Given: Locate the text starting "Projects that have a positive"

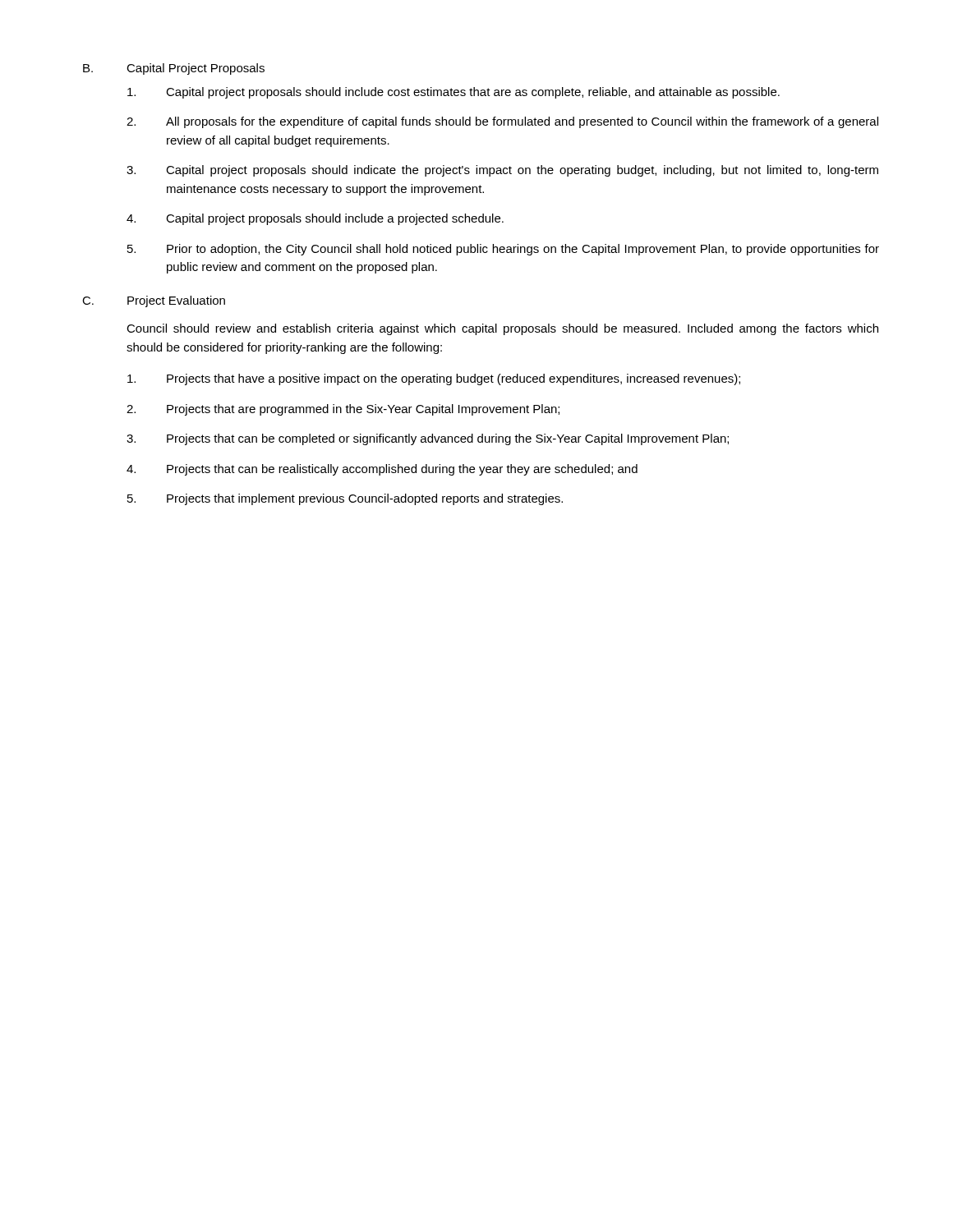Looking at the screenshot, I should [x=503, y=379].
